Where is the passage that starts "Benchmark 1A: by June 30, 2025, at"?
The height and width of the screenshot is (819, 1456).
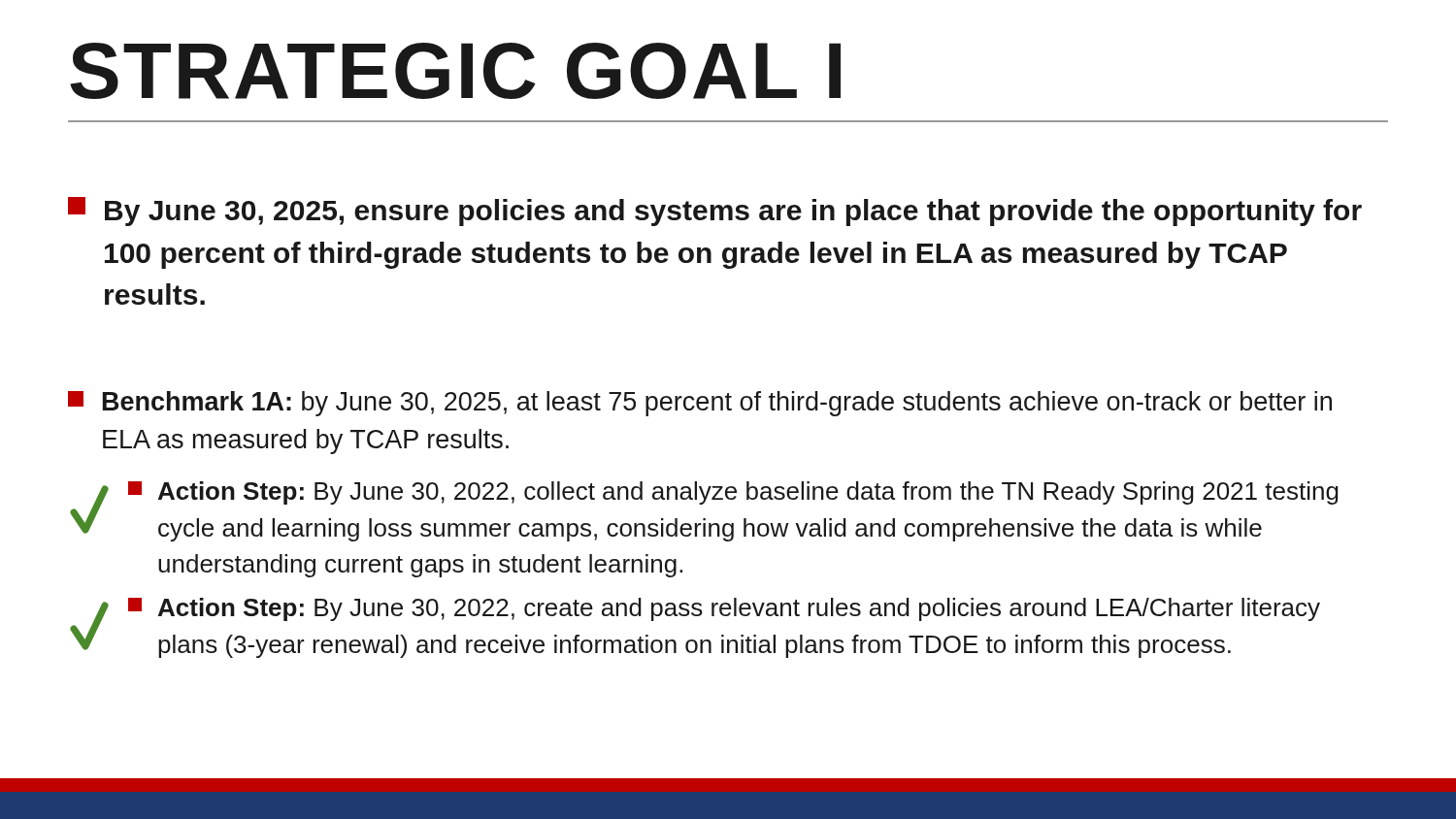[x=723, y=421]
